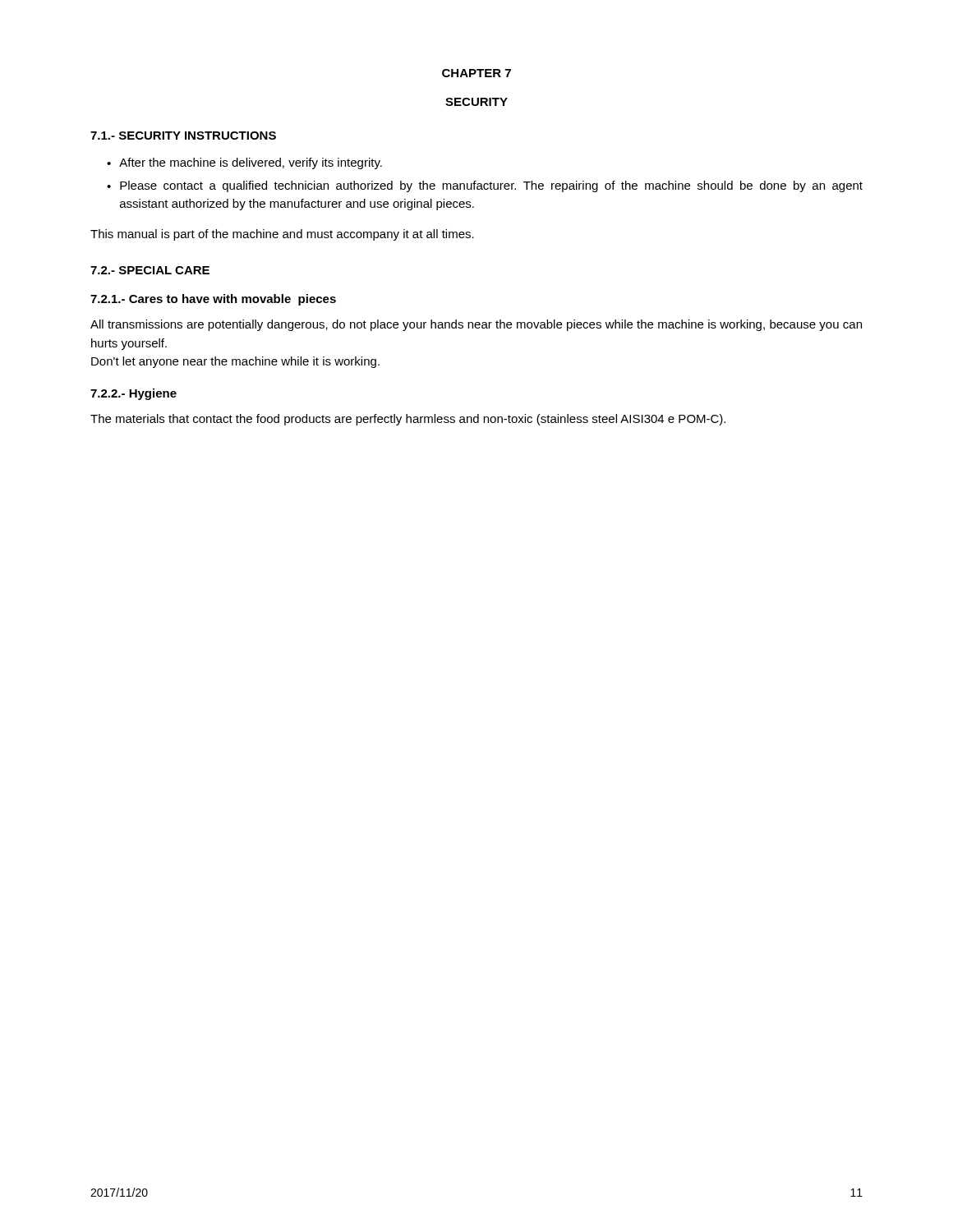The height and width of the screenshot is (1232, 953).
Task: Select the section header that says "7.2.2.- Hygiene"
Action: 134,393
